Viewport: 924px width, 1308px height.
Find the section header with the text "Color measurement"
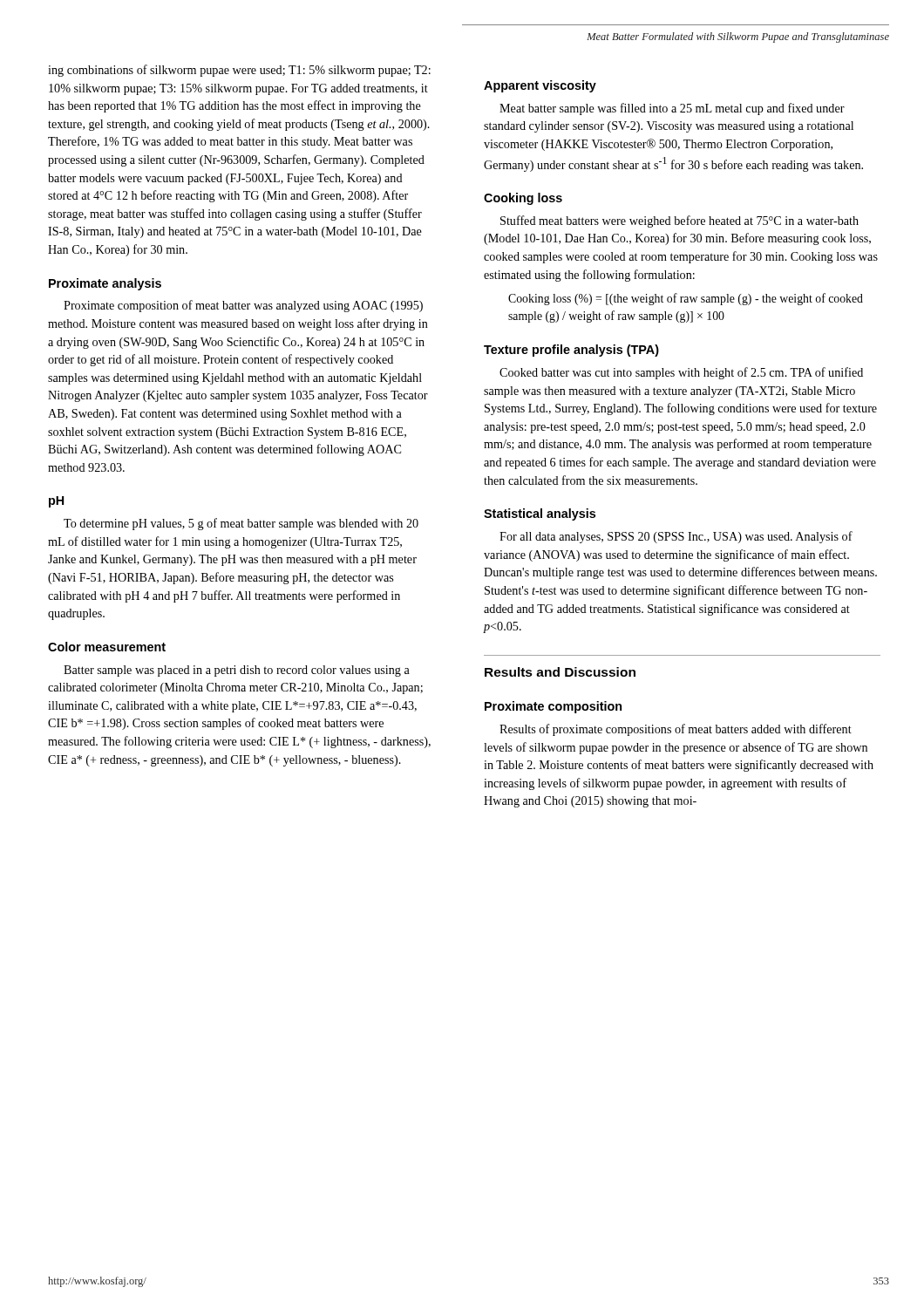tap(107, 647)
